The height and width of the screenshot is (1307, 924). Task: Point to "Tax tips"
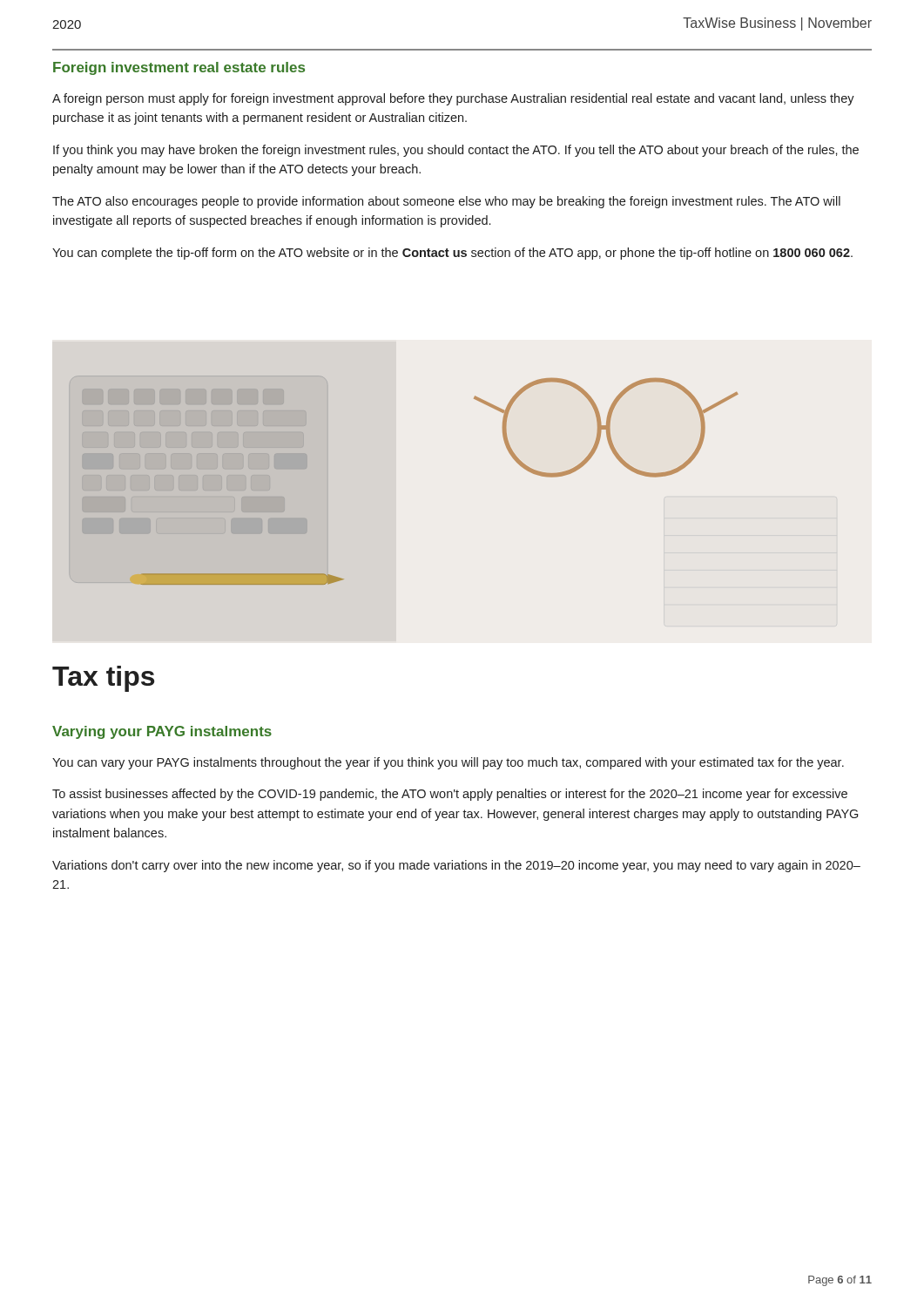pyautogui.click(x=104, y=676)
